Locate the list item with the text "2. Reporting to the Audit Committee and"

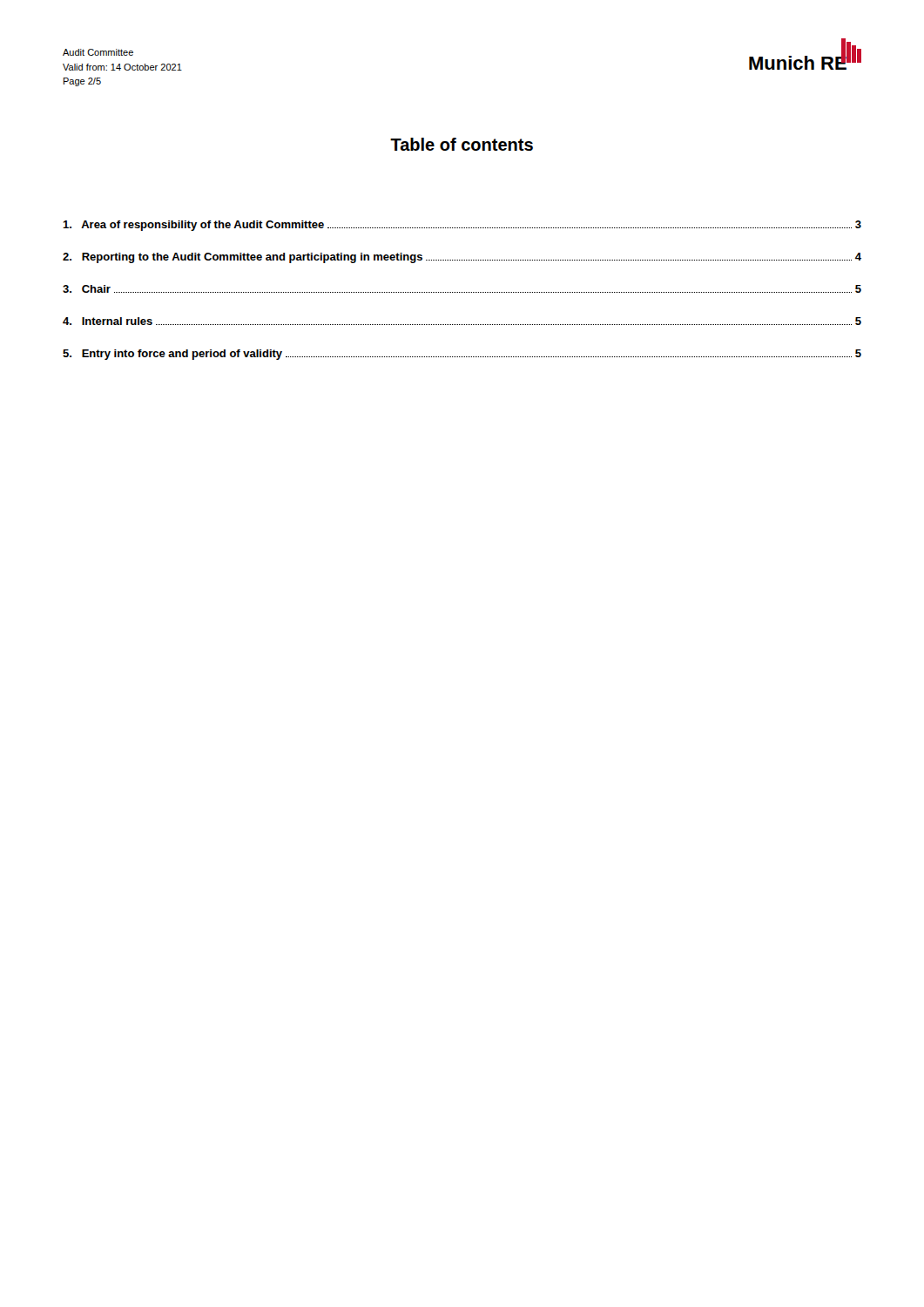[462, 257]
